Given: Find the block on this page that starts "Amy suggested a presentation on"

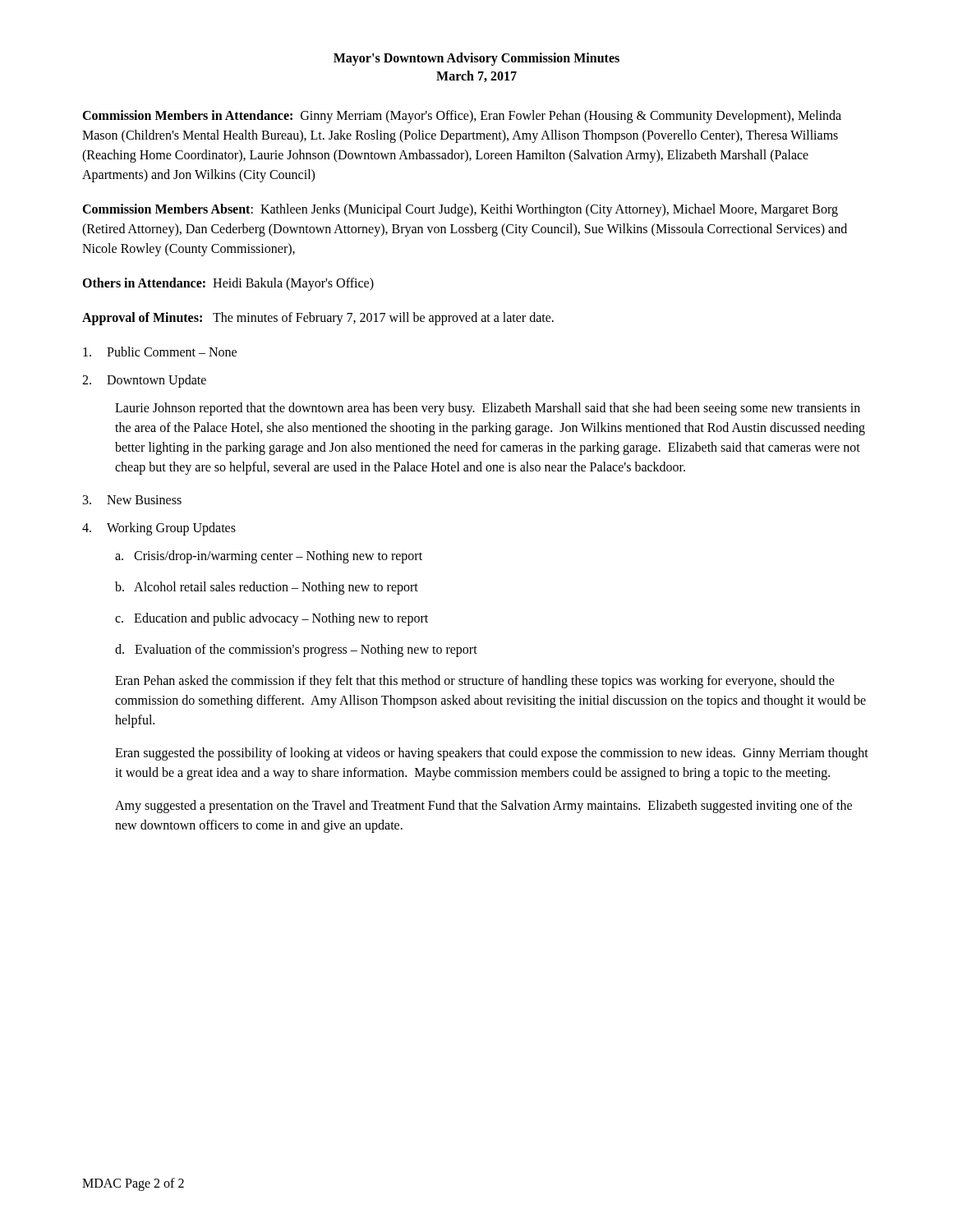Looking at the screenshot, I should tap(484, 815).
